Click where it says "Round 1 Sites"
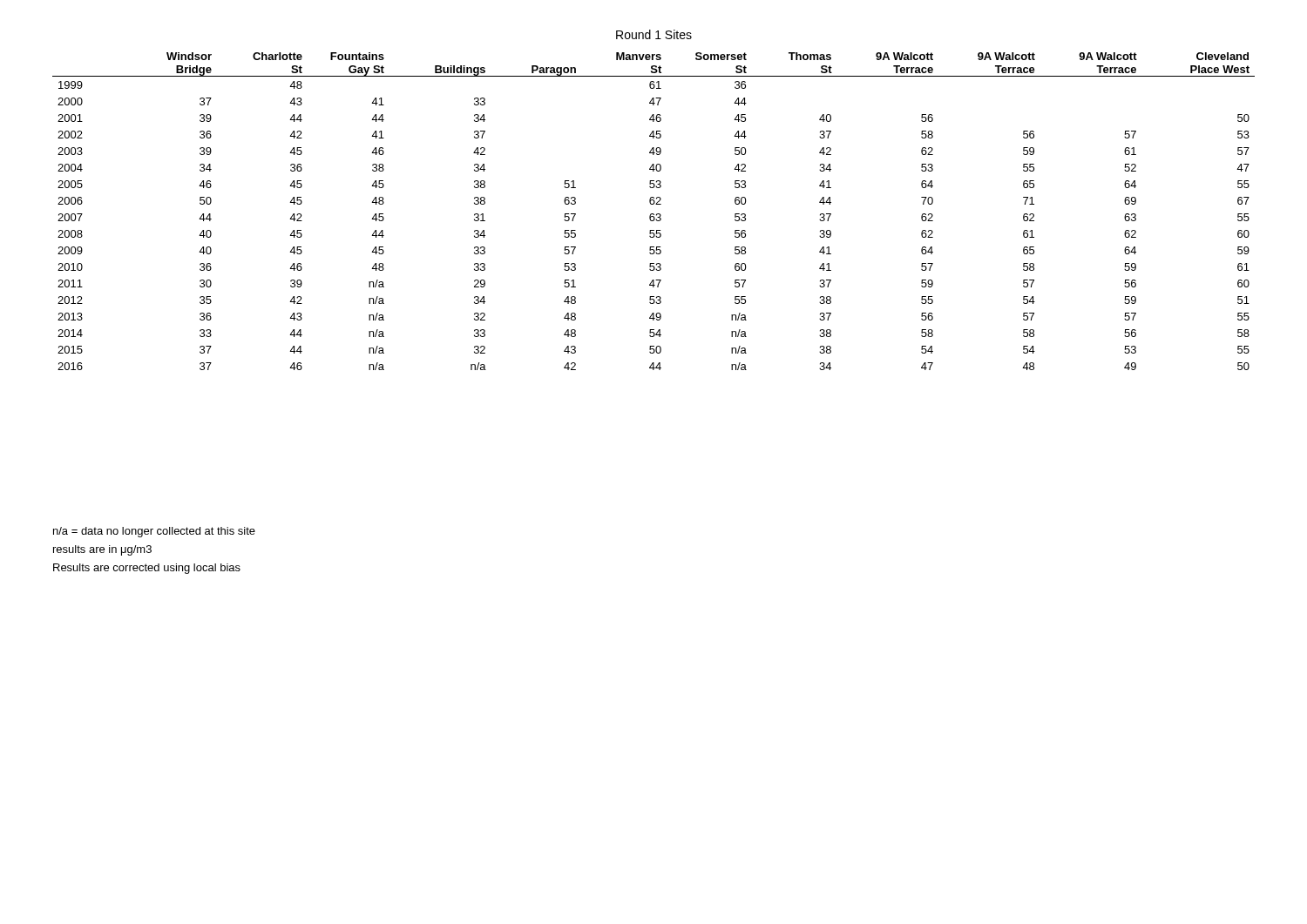Viewport: 1307px width, 924px height. pos(654,35)
